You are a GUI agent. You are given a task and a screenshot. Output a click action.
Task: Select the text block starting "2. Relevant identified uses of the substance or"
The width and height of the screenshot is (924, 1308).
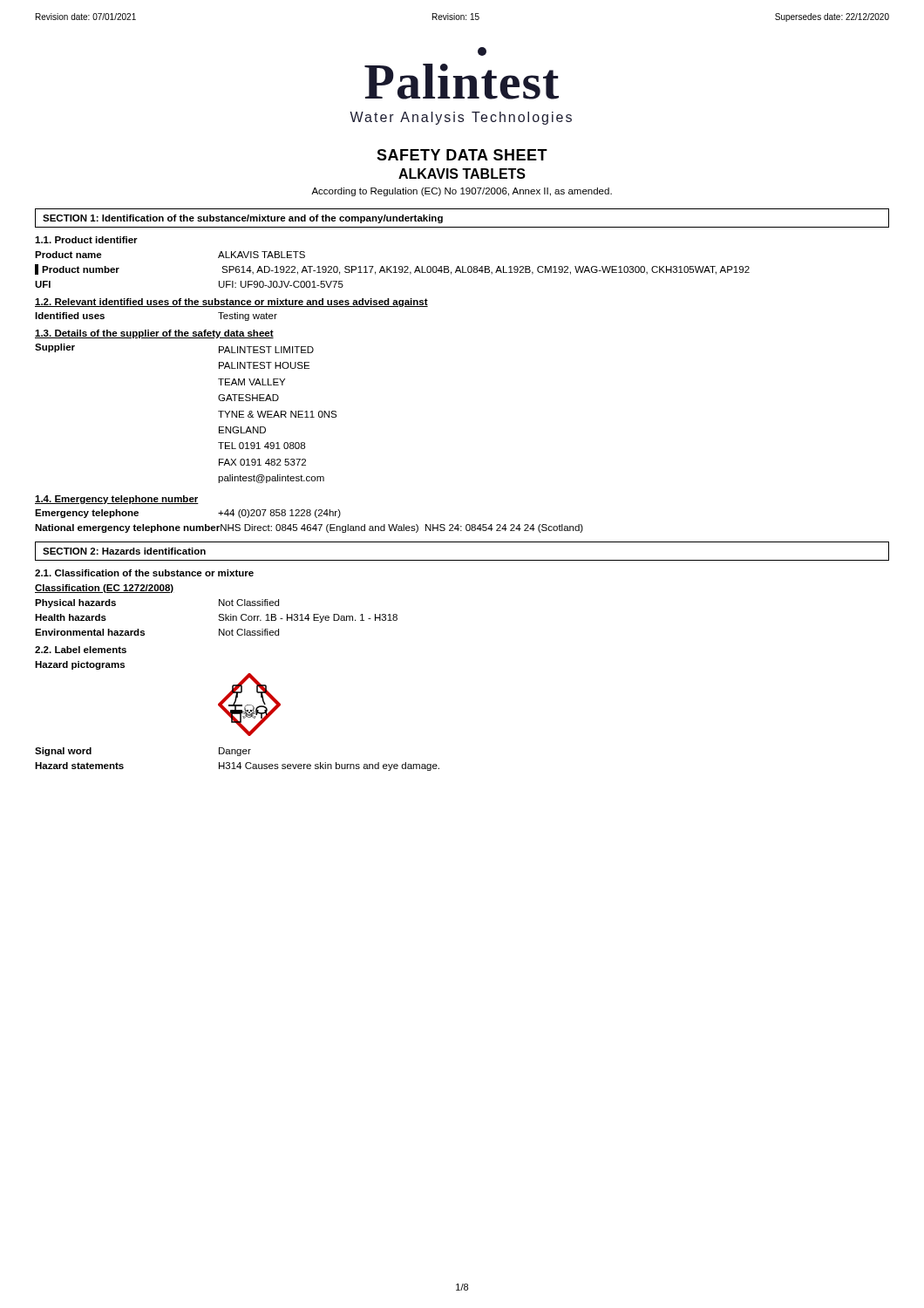click(x=231, y=302)
